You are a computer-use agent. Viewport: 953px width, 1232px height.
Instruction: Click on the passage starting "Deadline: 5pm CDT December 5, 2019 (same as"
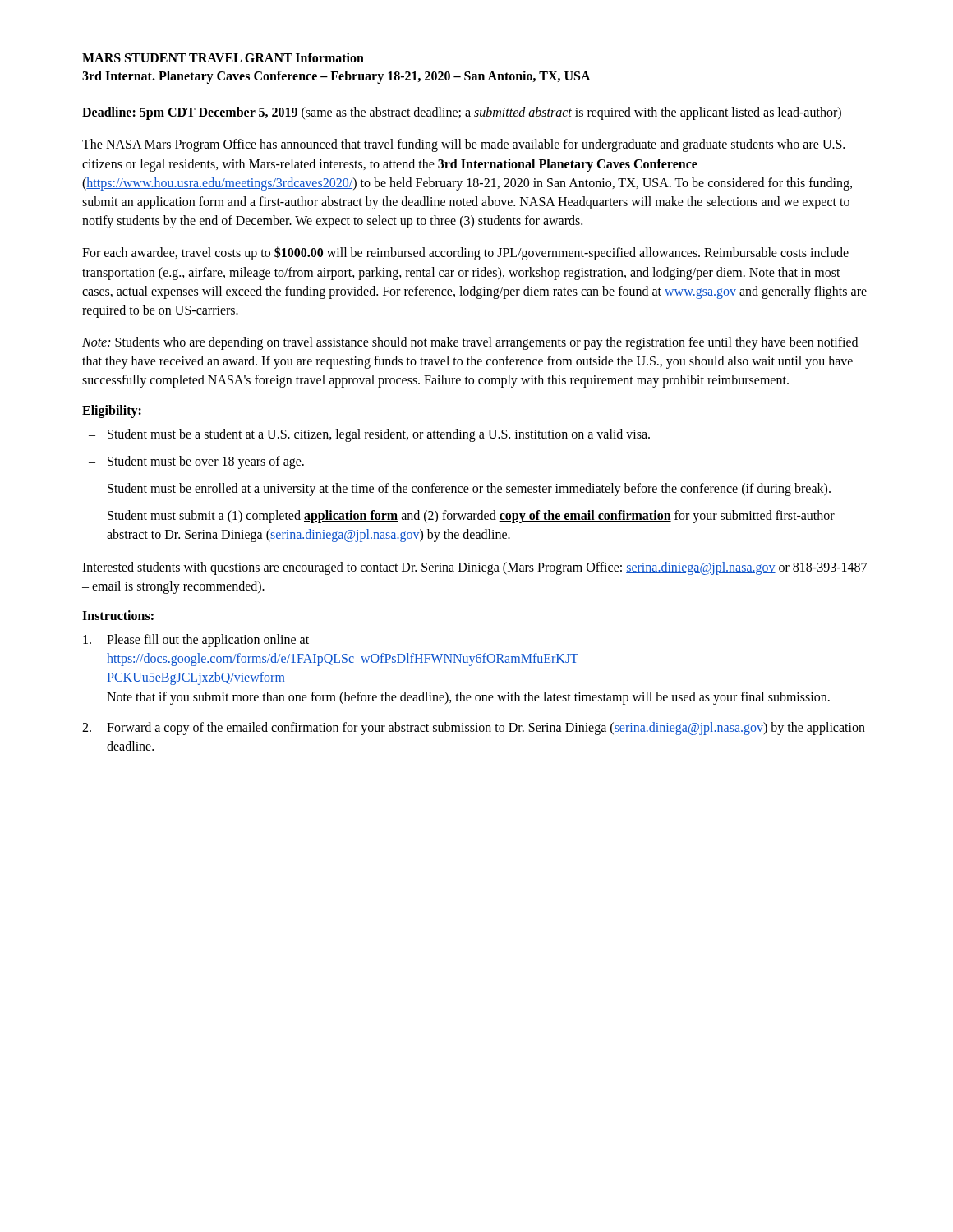pos(462,112)
